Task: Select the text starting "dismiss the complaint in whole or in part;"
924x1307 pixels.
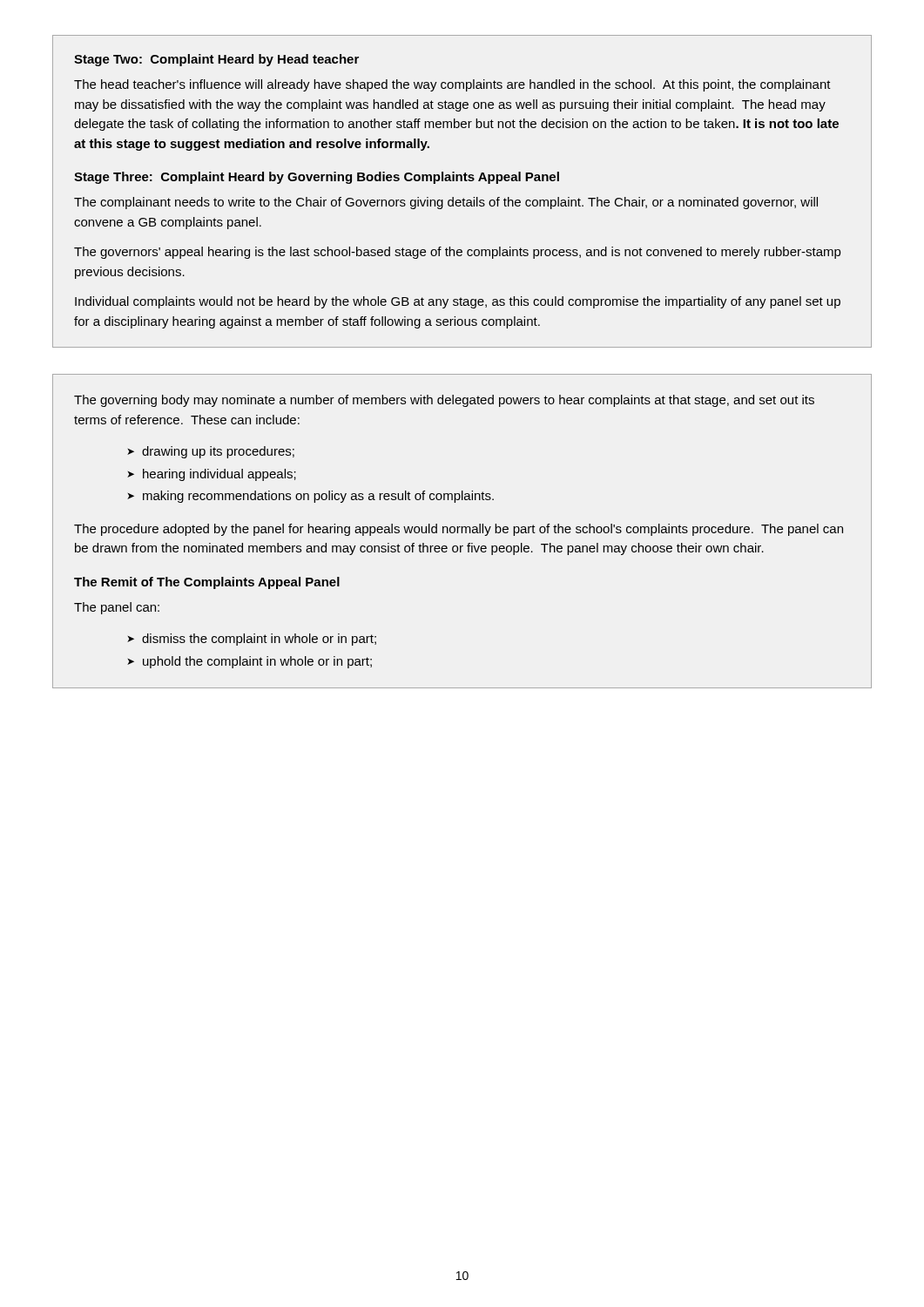Action: point(260,638)
